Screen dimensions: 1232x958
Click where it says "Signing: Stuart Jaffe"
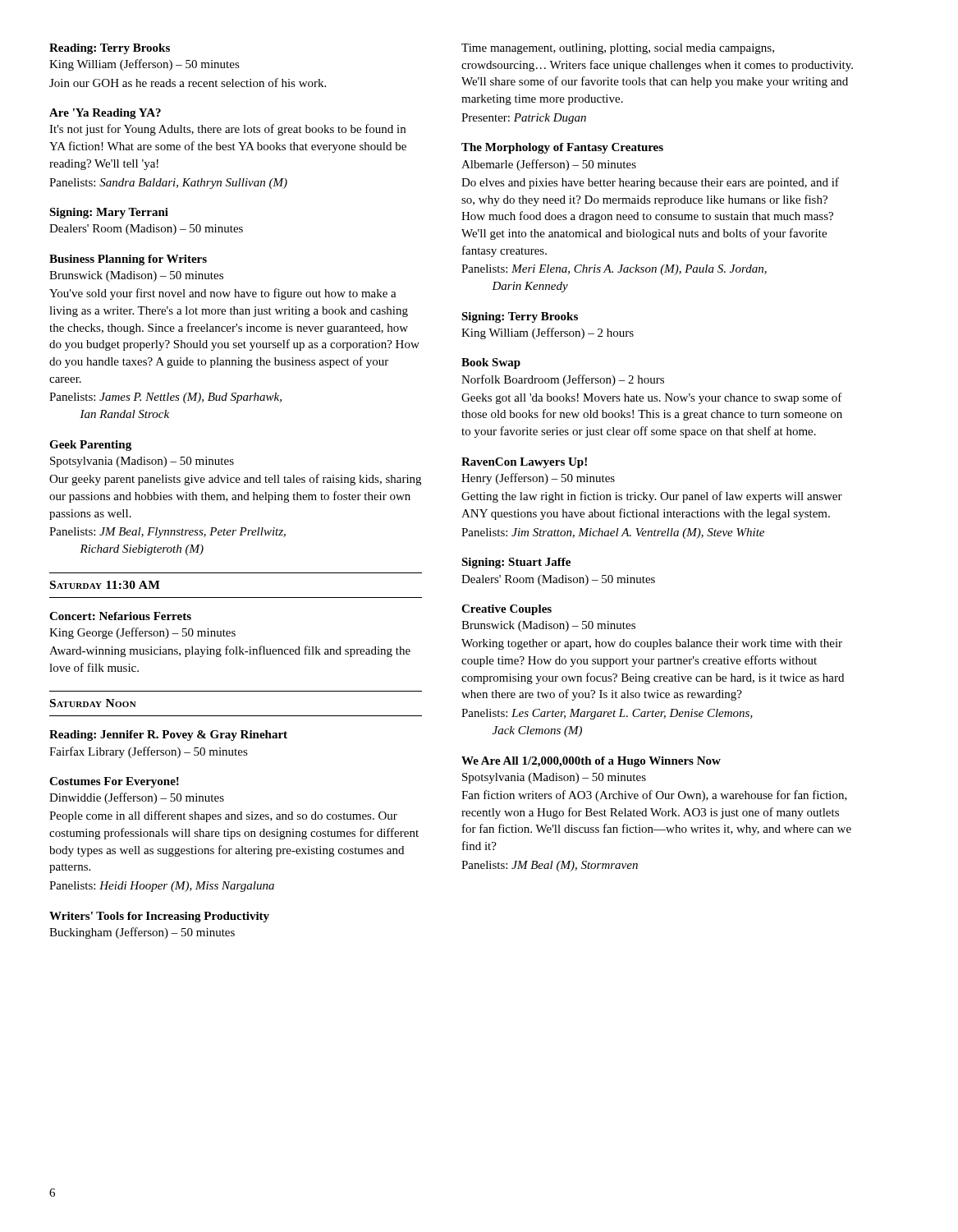click(x=516, y=562)
